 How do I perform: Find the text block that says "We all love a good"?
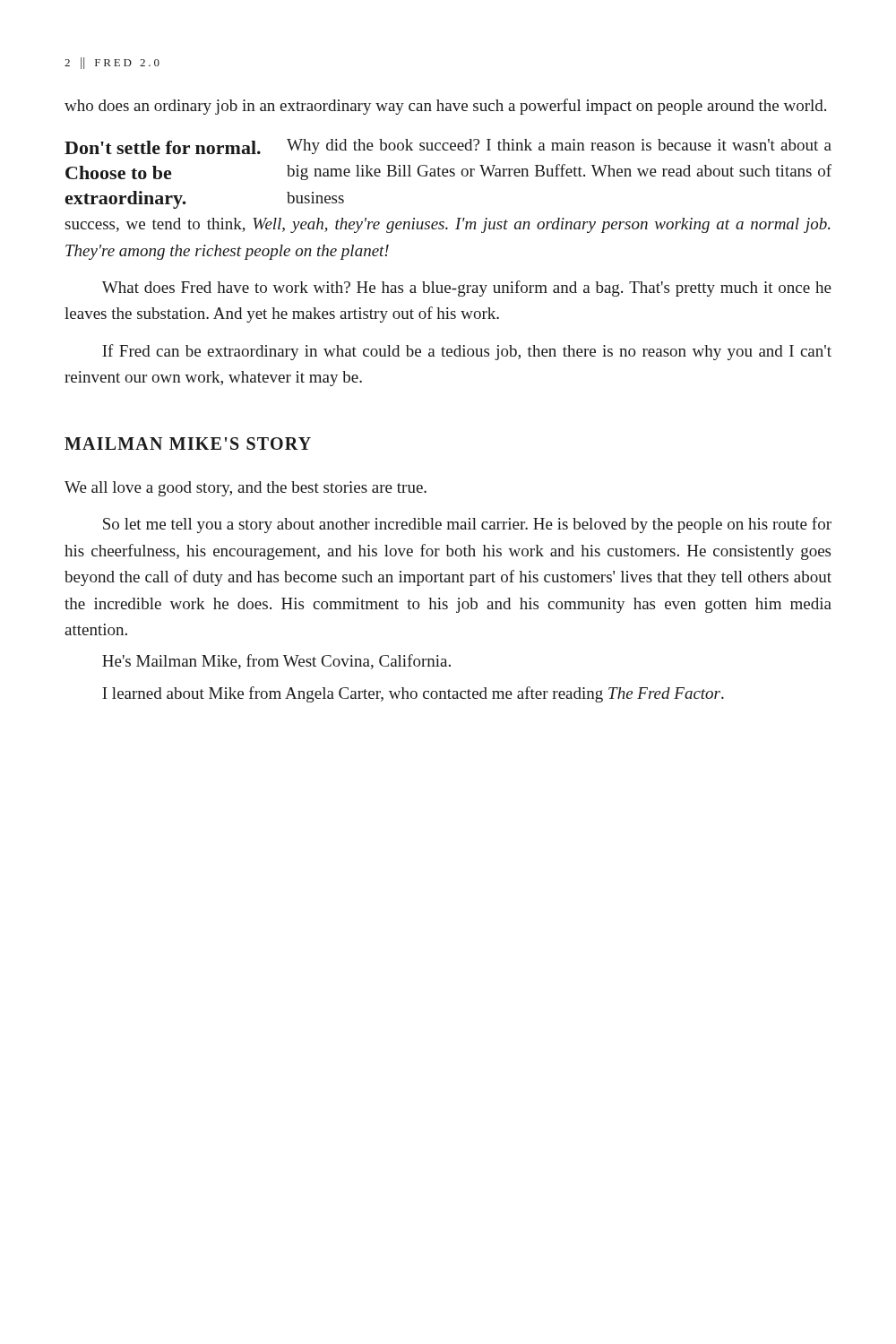246,489
